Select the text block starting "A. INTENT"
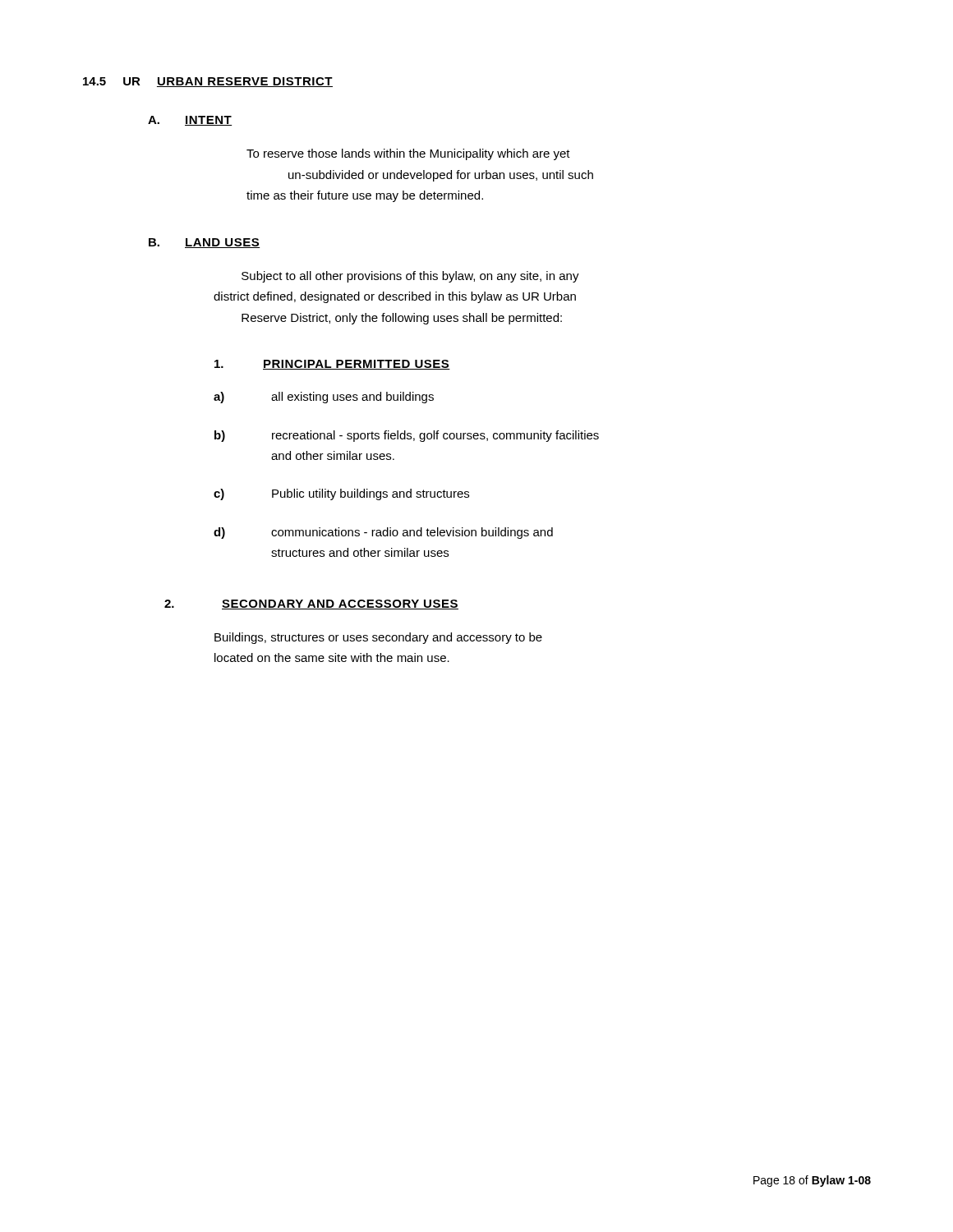The width and height of the screenshot is (953, 1232). tap(190, 120)
